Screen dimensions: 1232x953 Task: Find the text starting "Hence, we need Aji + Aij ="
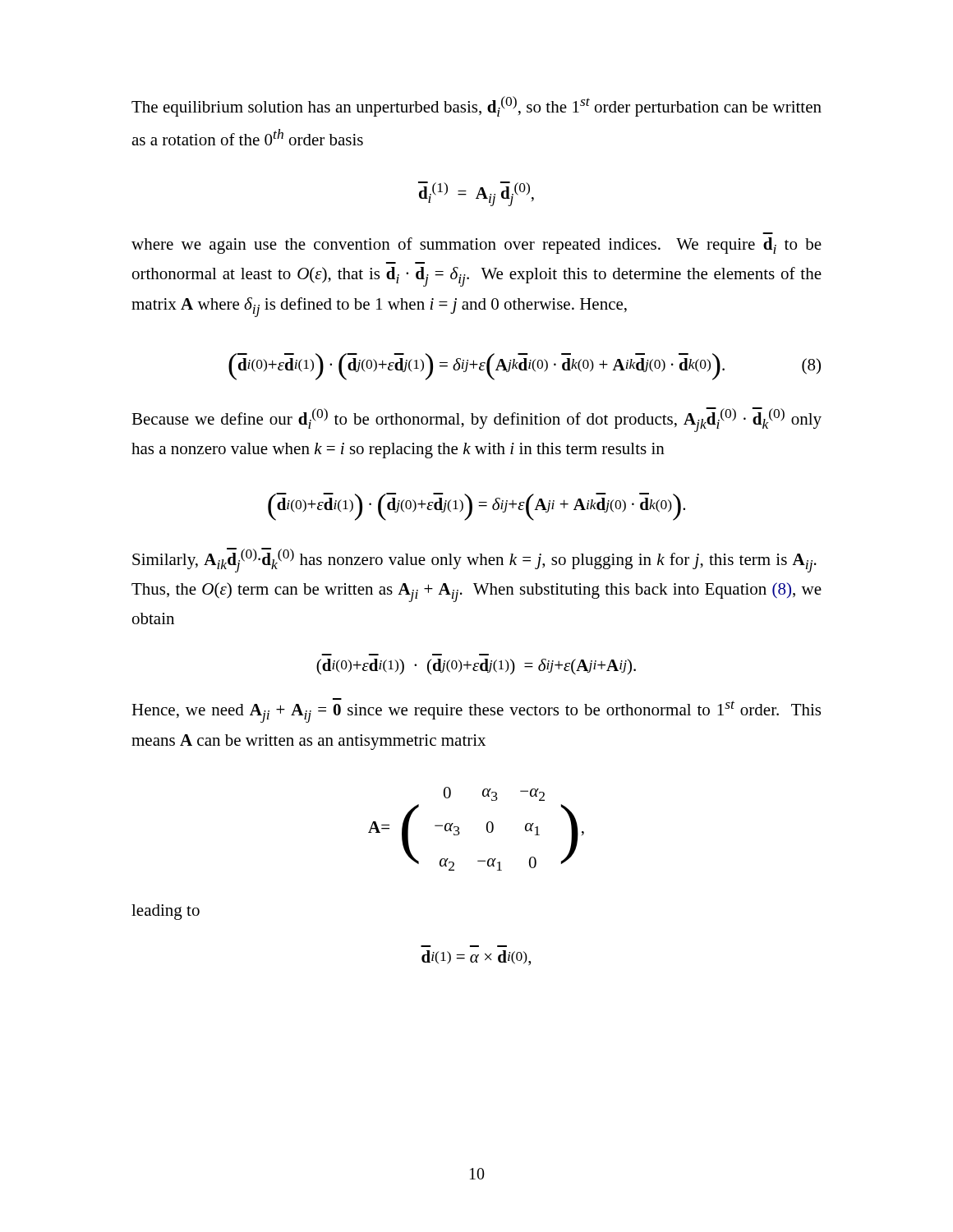(x=476, y=723)
